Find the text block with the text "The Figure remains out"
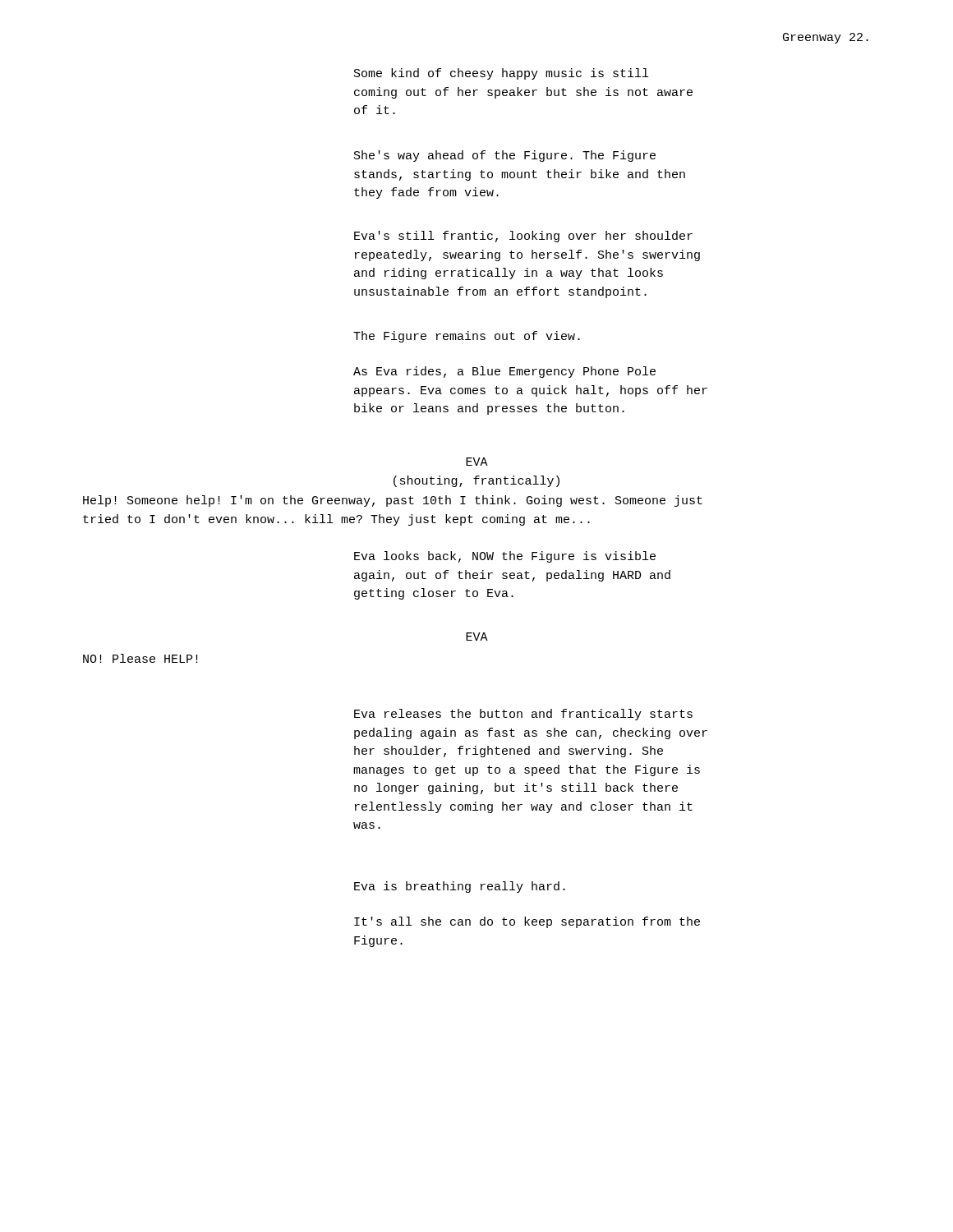 (468, 337)
